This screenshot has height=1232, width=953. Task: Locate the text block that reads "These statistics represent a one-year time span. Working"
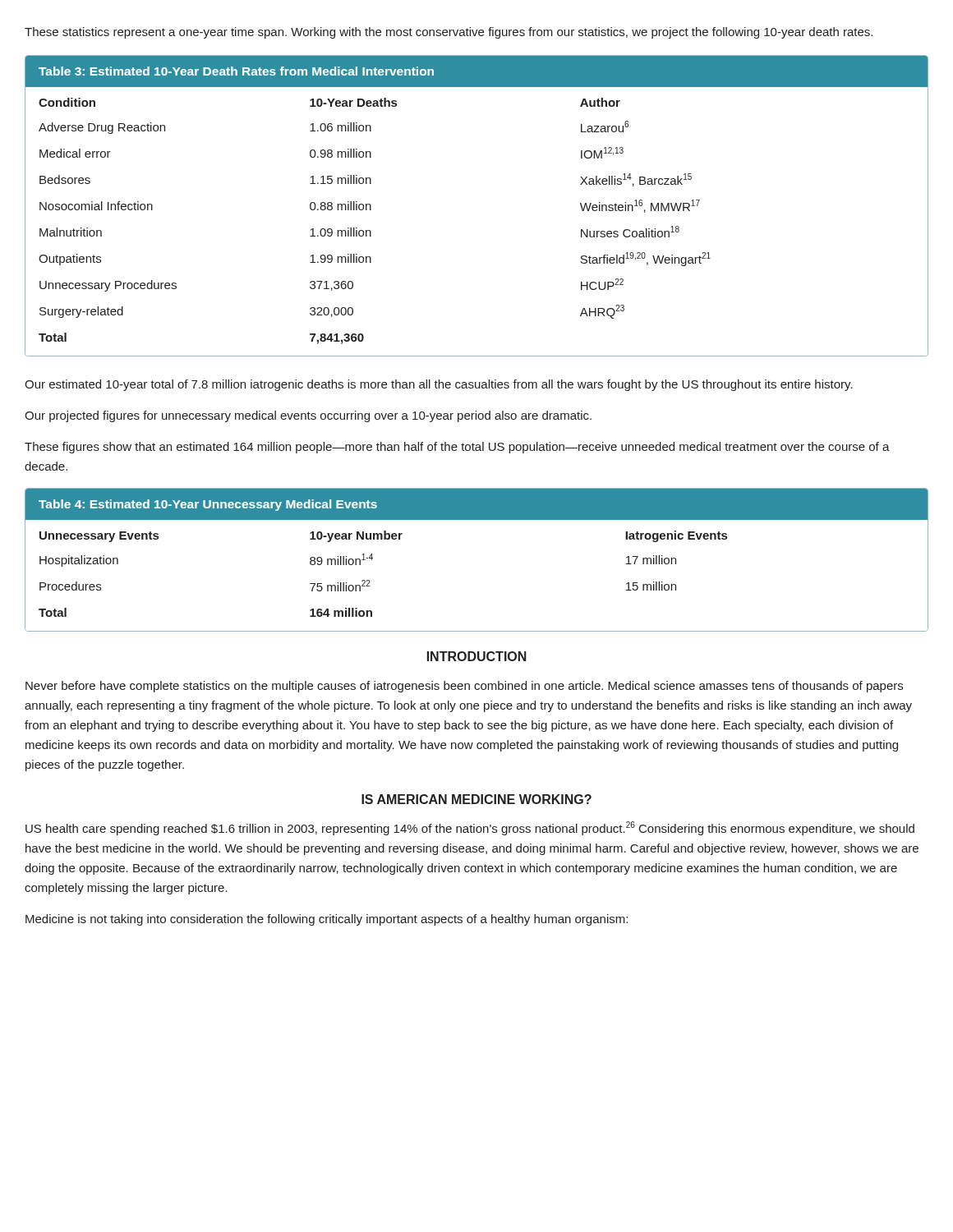[449, 32]
